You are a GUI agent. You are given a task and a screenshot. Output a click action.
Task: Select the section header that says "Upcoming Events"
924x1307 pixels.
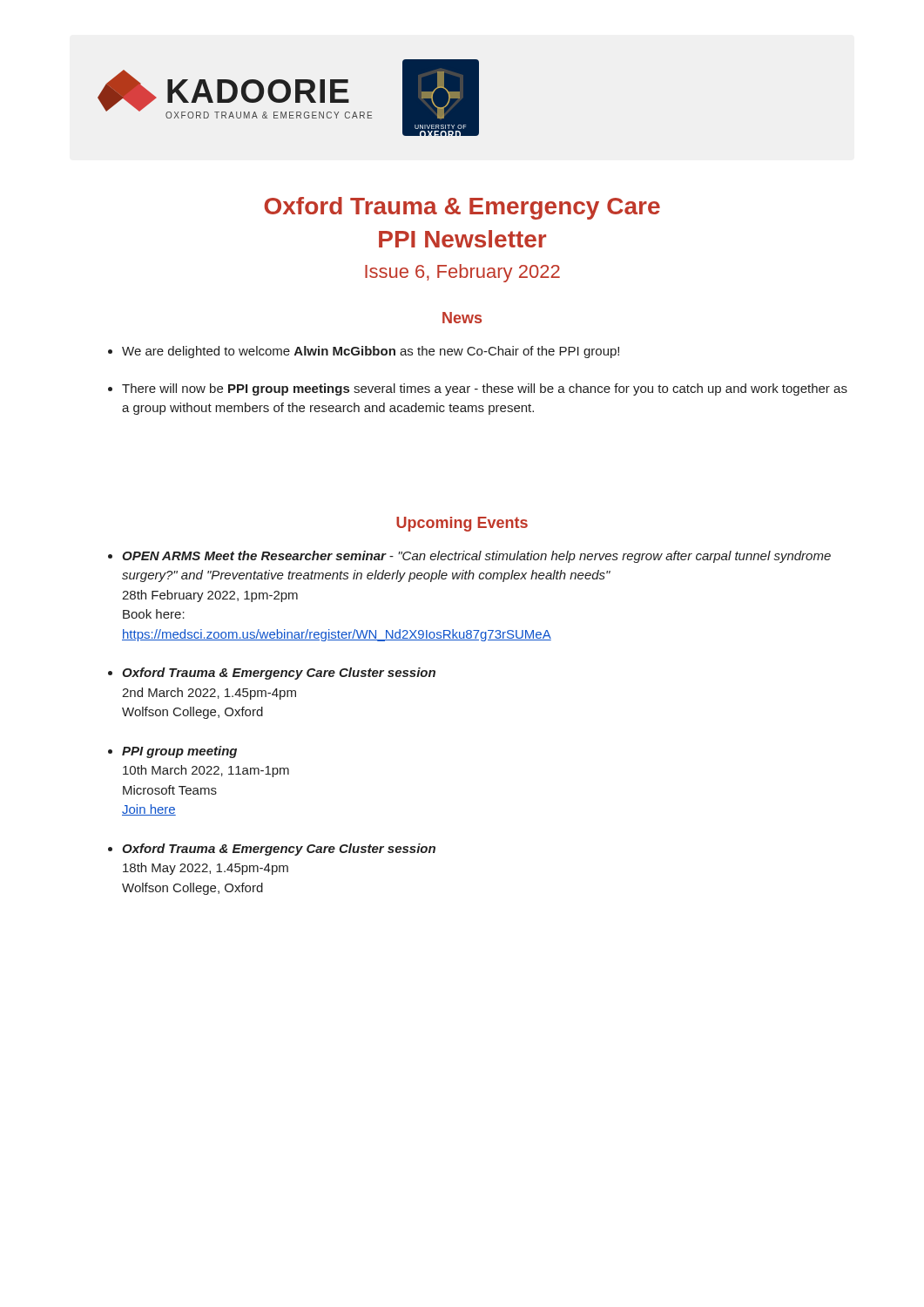point(462,523)
